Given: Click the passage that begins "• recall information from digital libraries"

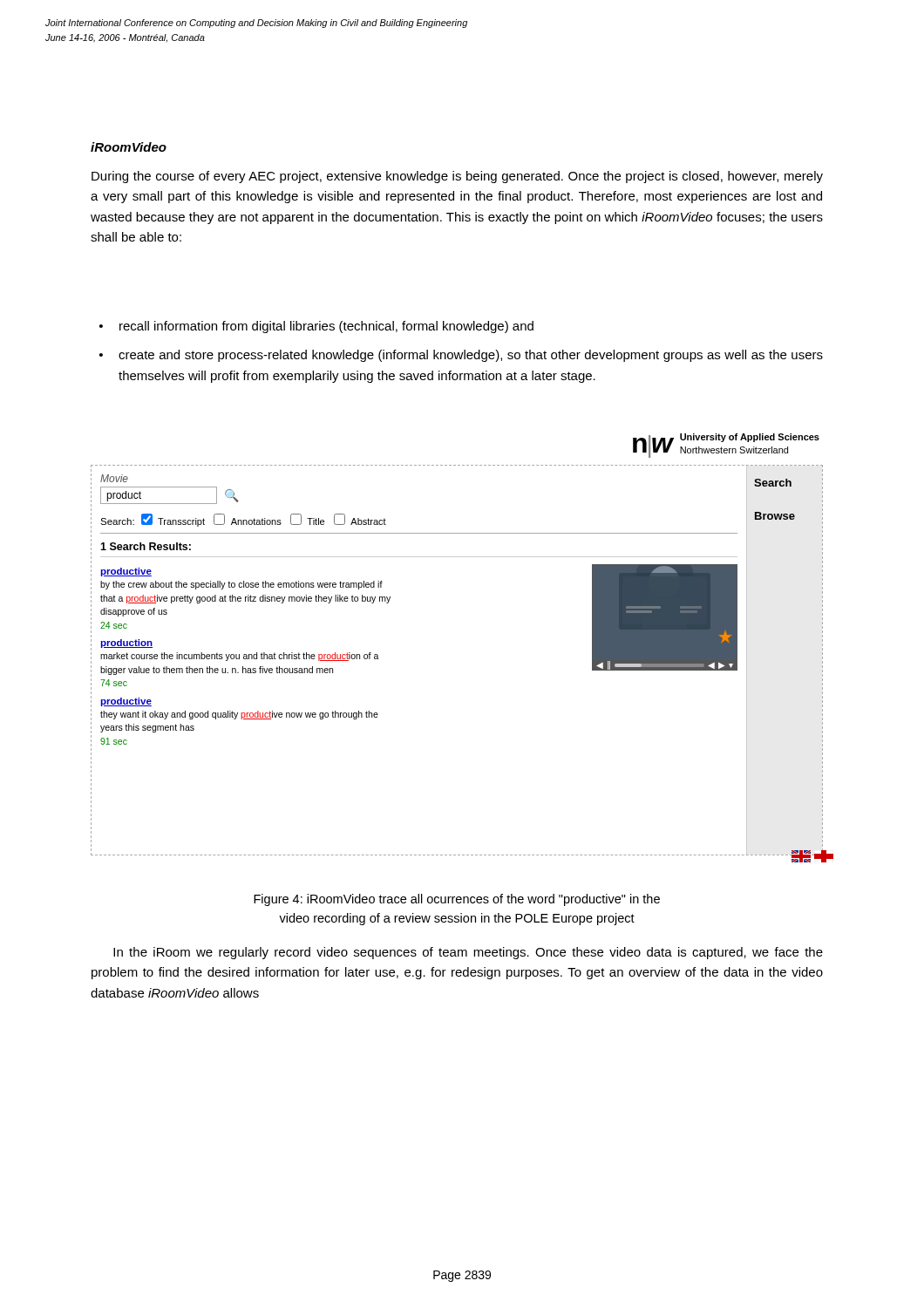Looking at the screenshot, I should pos(457,326).
